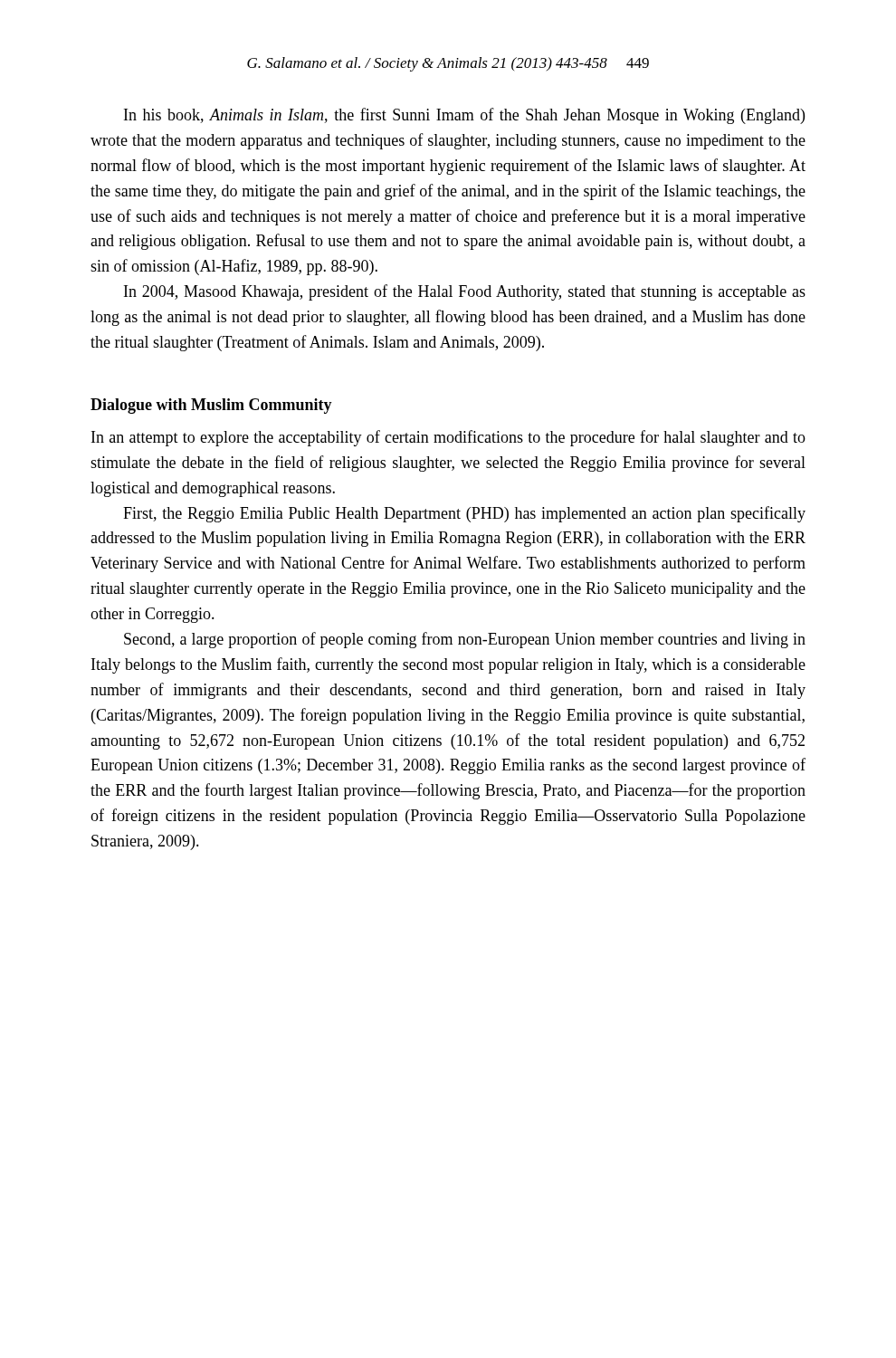This screenshot has height=1358, width=896.
Task: Point to the block beginning "In 2004, Masood Khawaja,"
Action: point(448,318)
